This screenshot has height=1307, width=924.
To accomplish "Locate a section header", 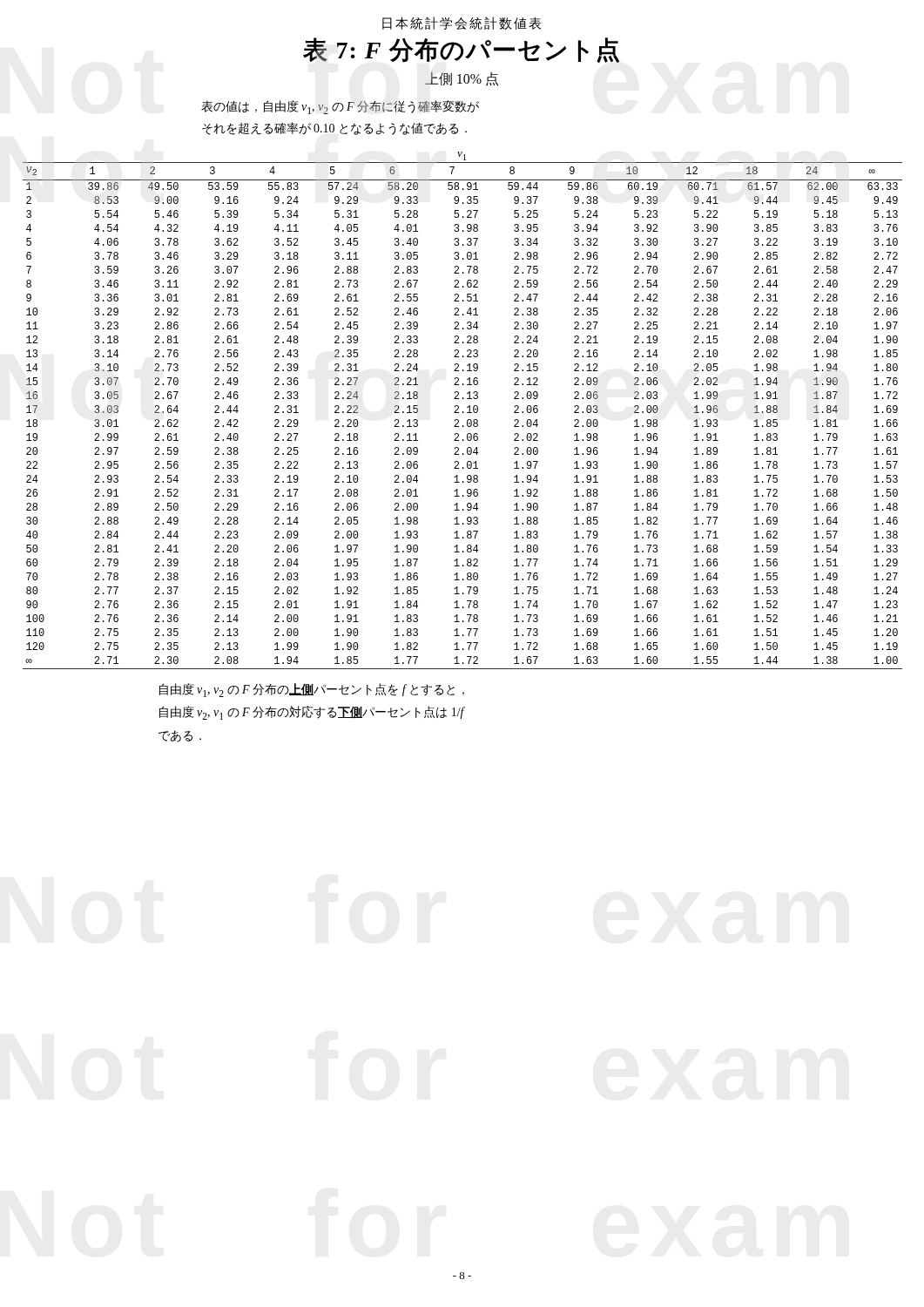I will tap(462, 79).
